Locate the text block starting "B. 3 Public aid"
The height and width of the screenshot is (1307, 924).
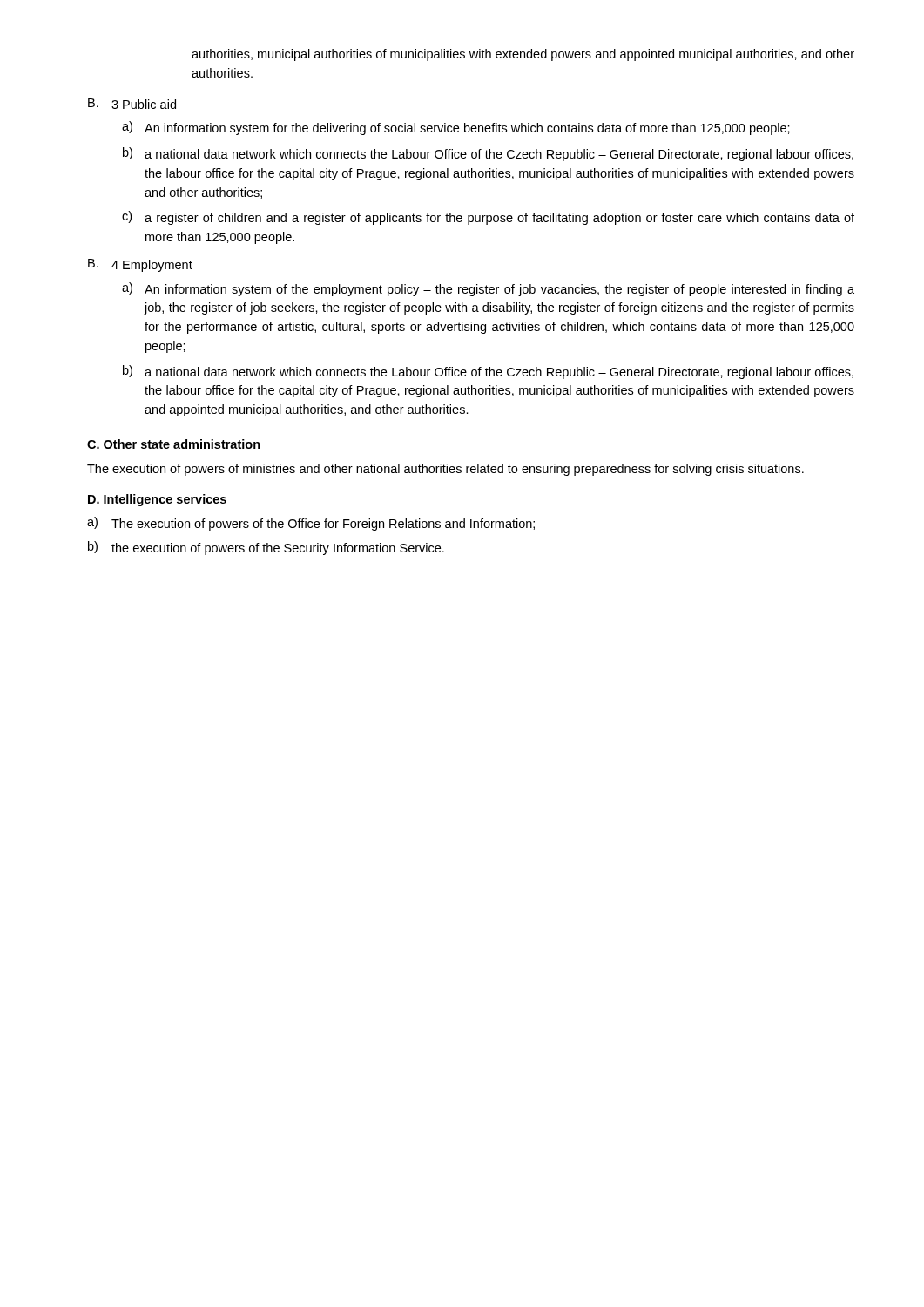pyautogui.click(x=132, y=105)
